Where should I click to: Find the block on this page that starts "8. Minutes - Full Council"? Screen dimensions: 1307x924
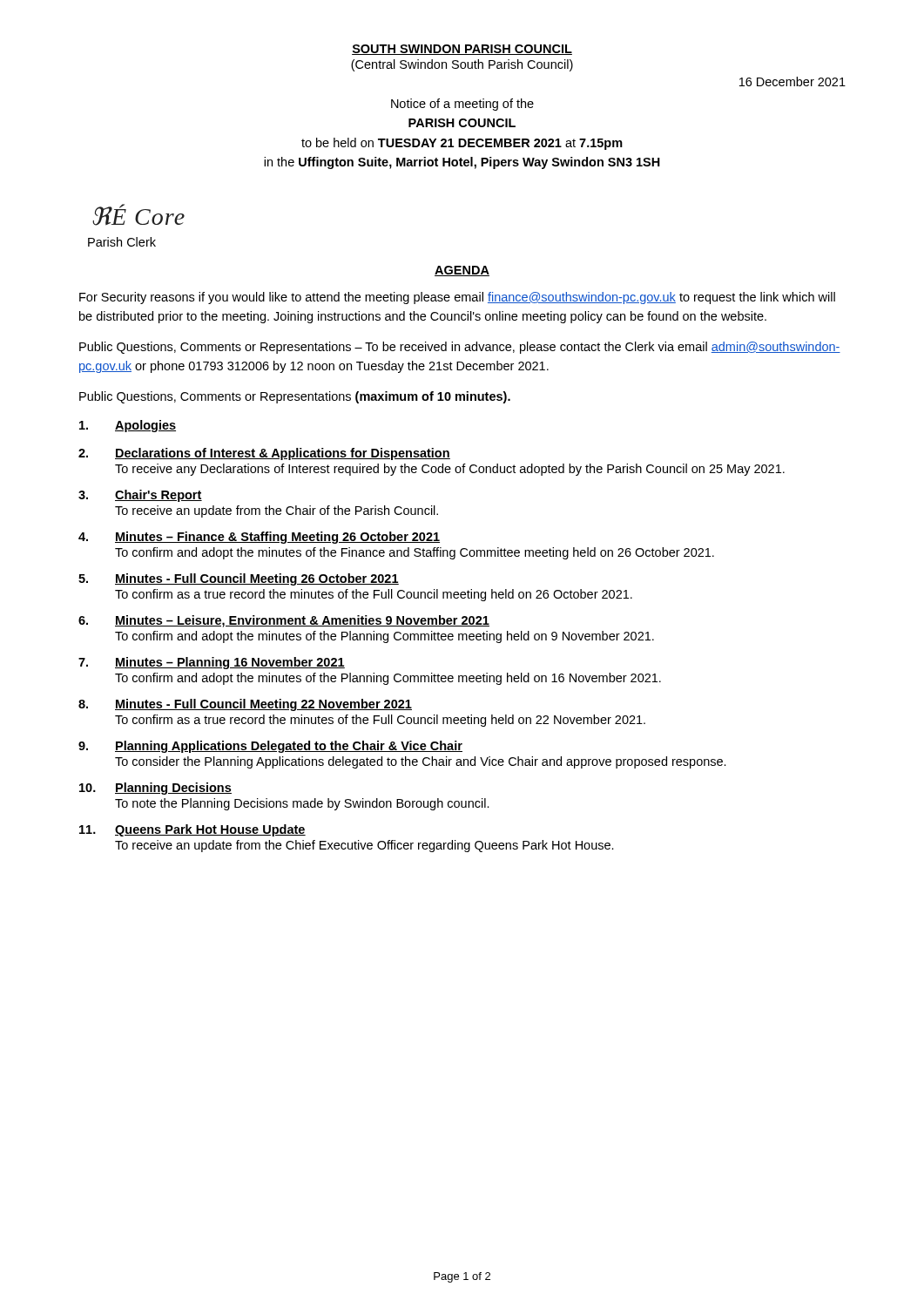pyautogui.click(x=462, y=712)
